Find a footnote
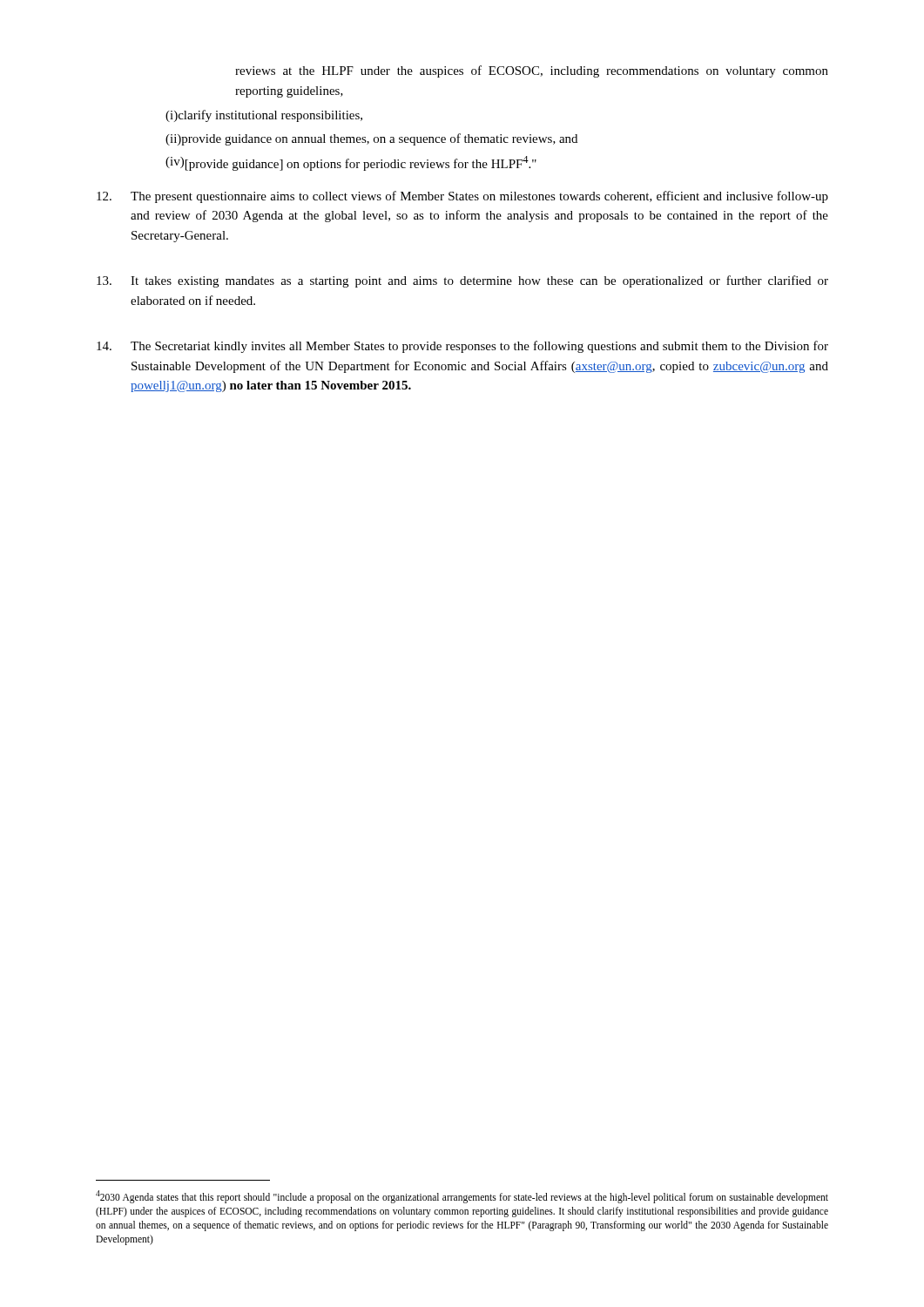Viewport: 924px width, 1307px height. [462, 1216]
